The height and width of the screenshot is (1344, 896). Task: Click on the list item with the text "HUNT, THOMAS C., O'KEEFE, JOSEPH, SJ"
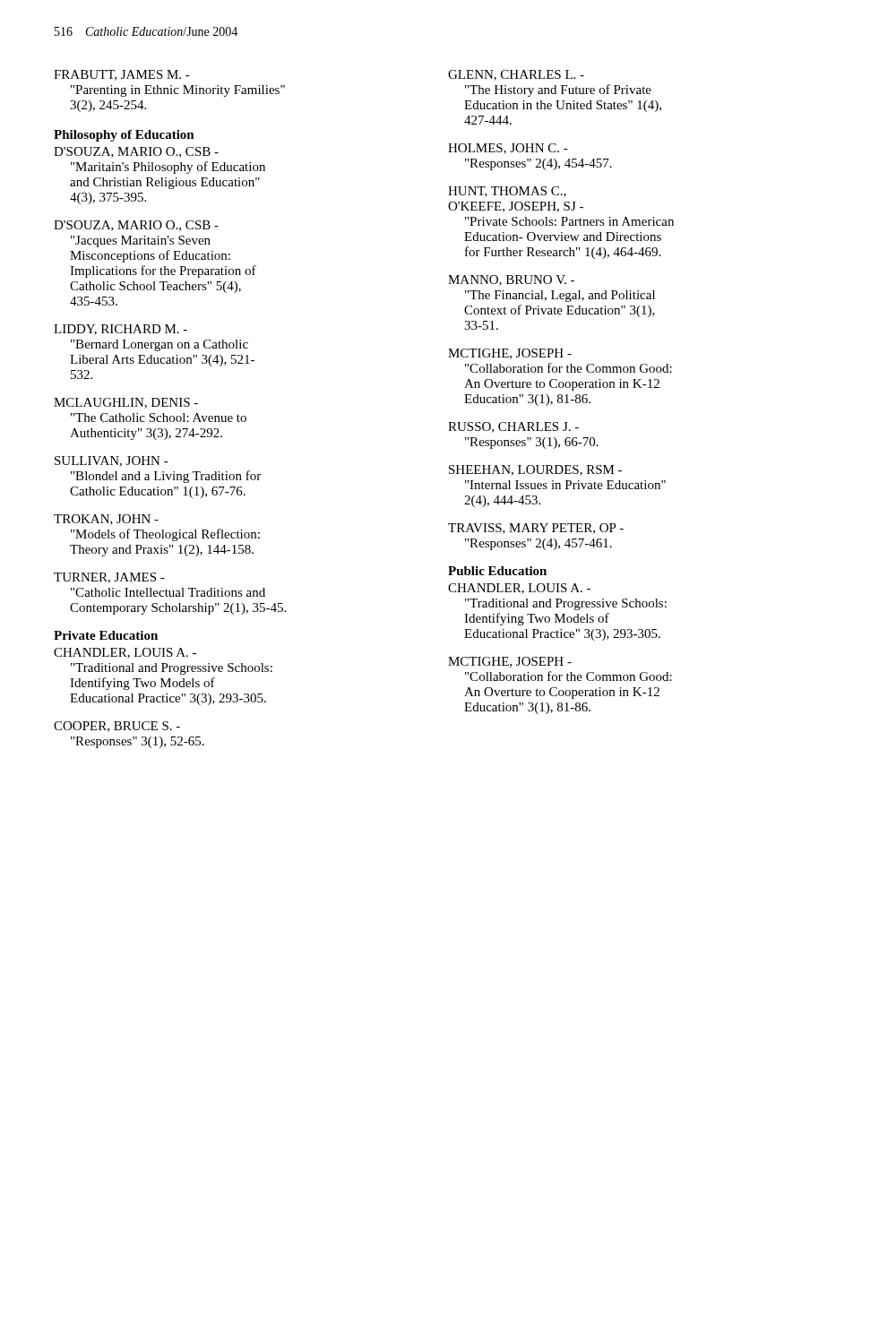pyautogui.click(x=636, y=222)
